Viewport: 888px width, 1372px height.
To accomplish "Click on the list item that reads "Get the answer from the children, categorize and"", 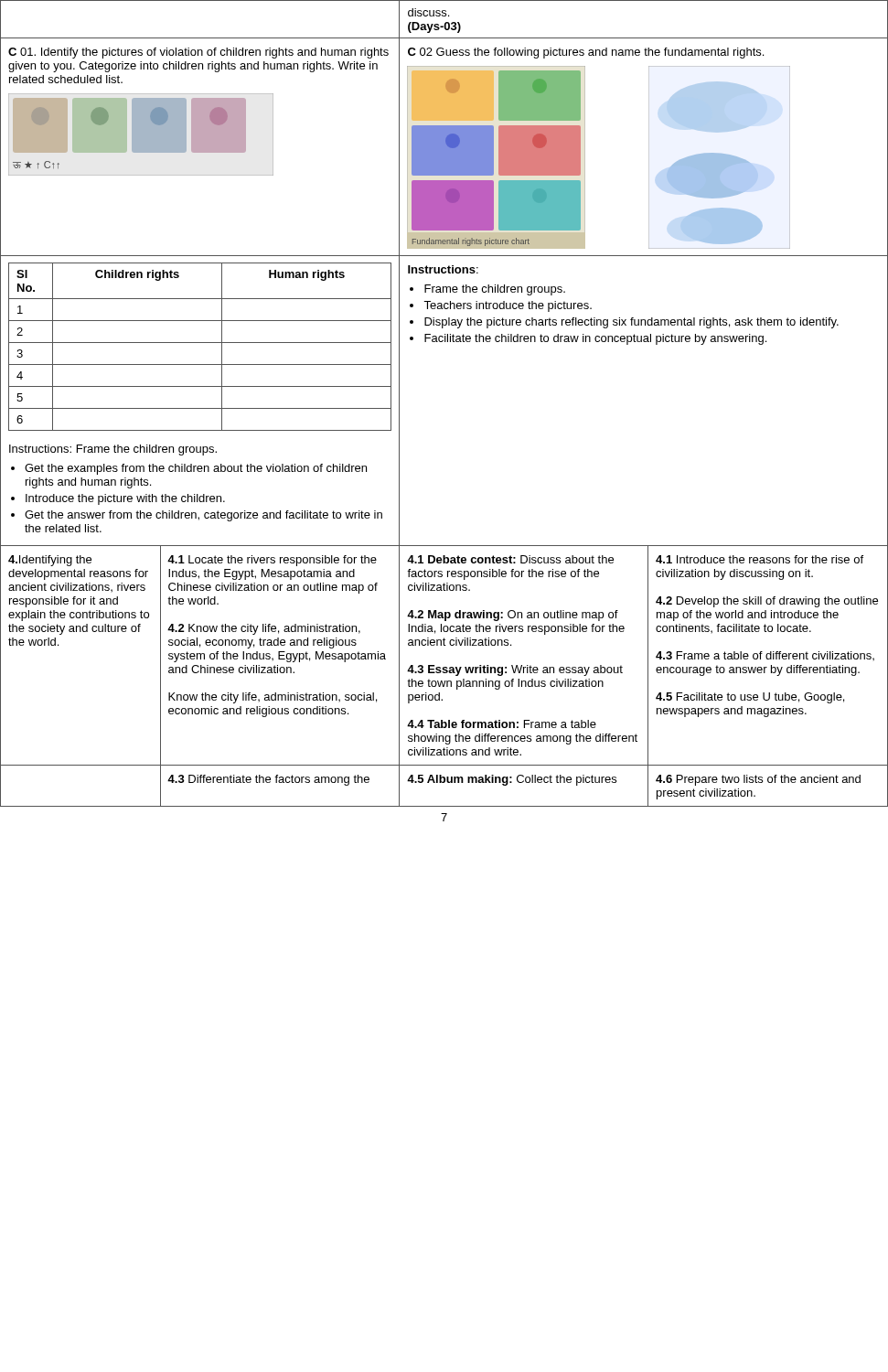I will click(x=204, y=521).
